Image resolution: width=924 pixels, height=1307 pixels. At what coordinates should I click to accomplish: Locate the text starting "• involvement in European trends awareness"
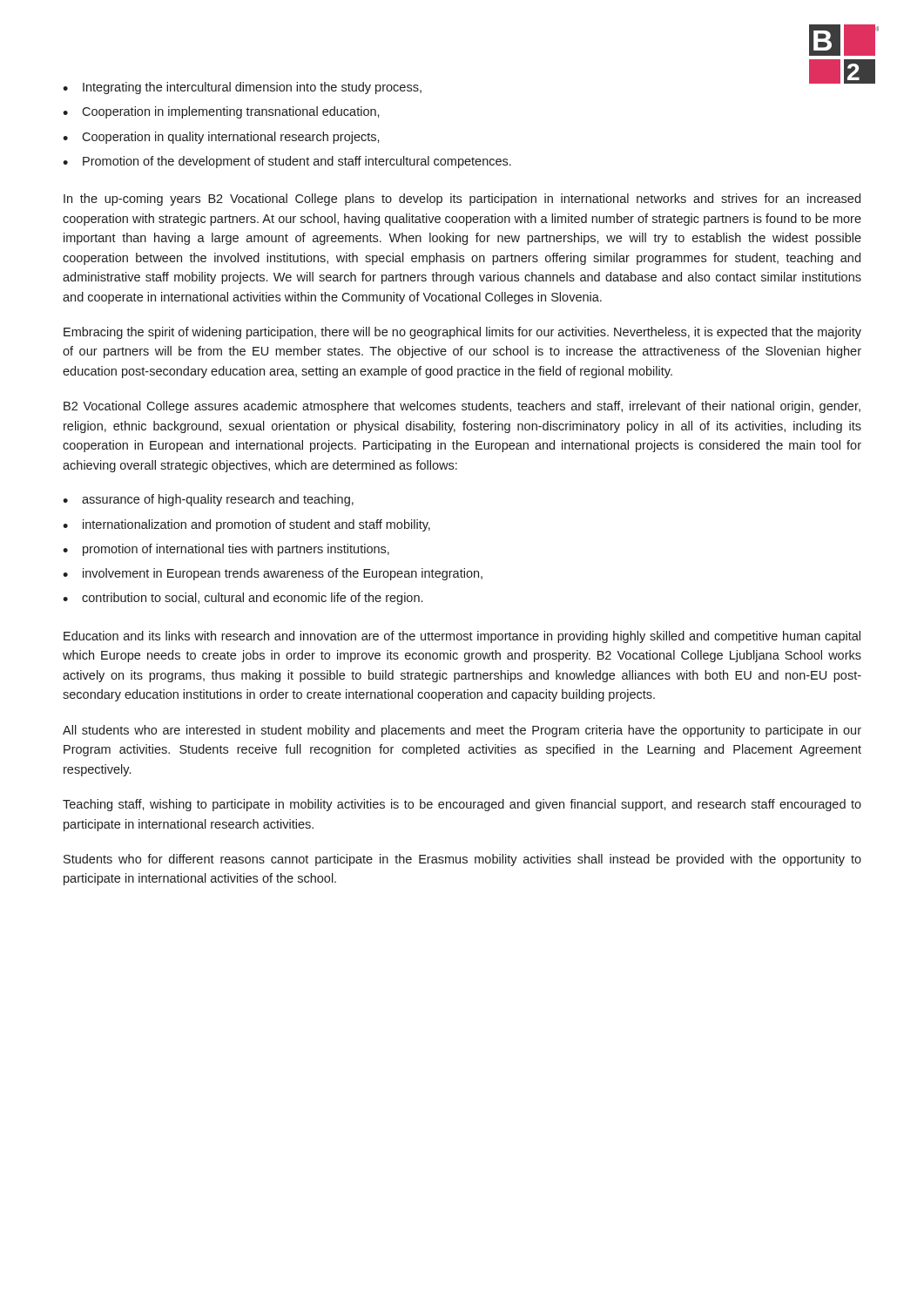(x=462, y=575)
